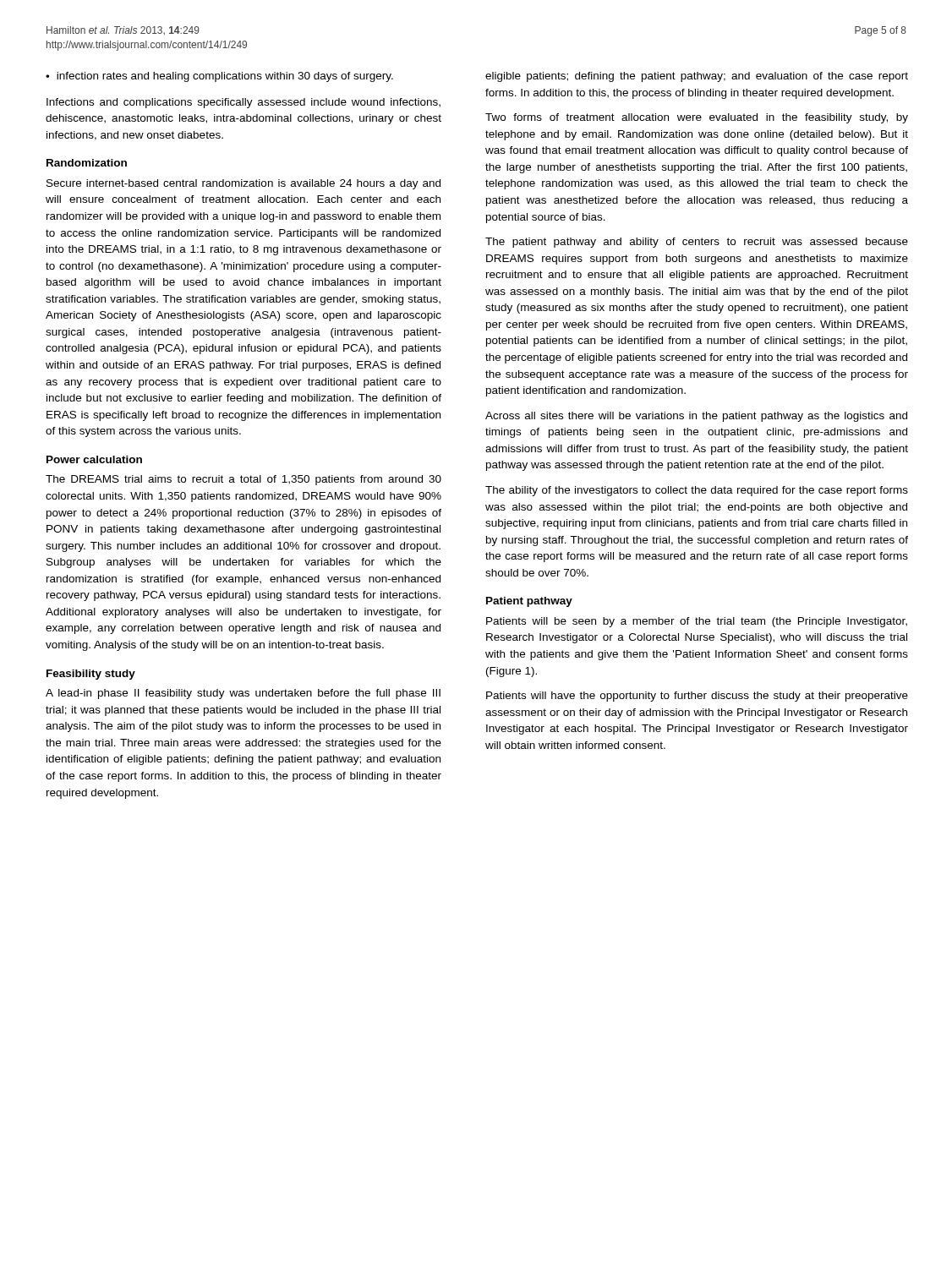The height and width of the screenshot is (1268, 952).
Task: Select the section header with the text "Feasibility study"
Action: pyautogui.click(x=90, y=673)
